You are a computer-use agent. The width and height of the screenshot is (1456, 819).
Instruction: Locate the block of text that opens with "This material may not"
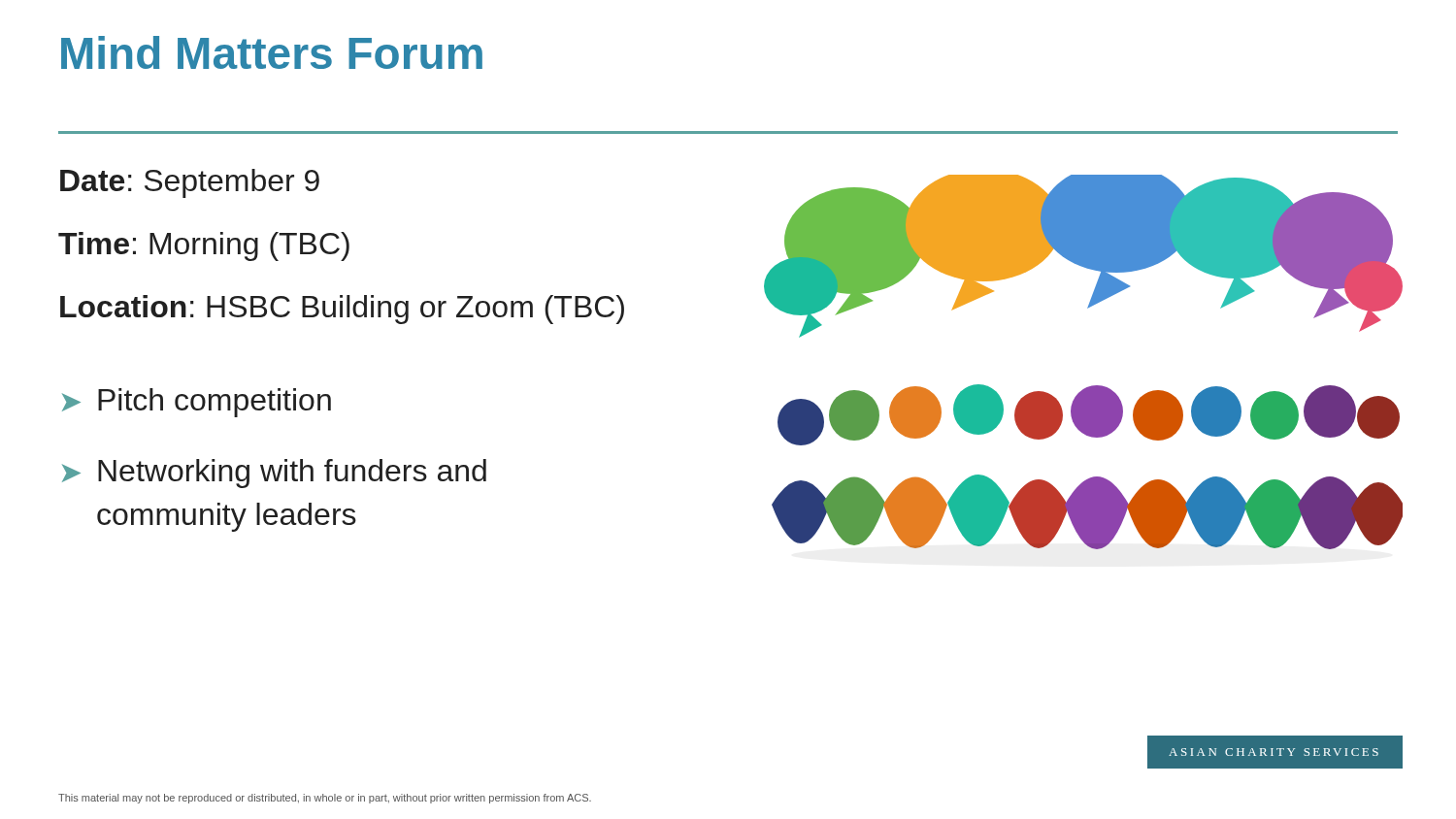click(325, 798)
